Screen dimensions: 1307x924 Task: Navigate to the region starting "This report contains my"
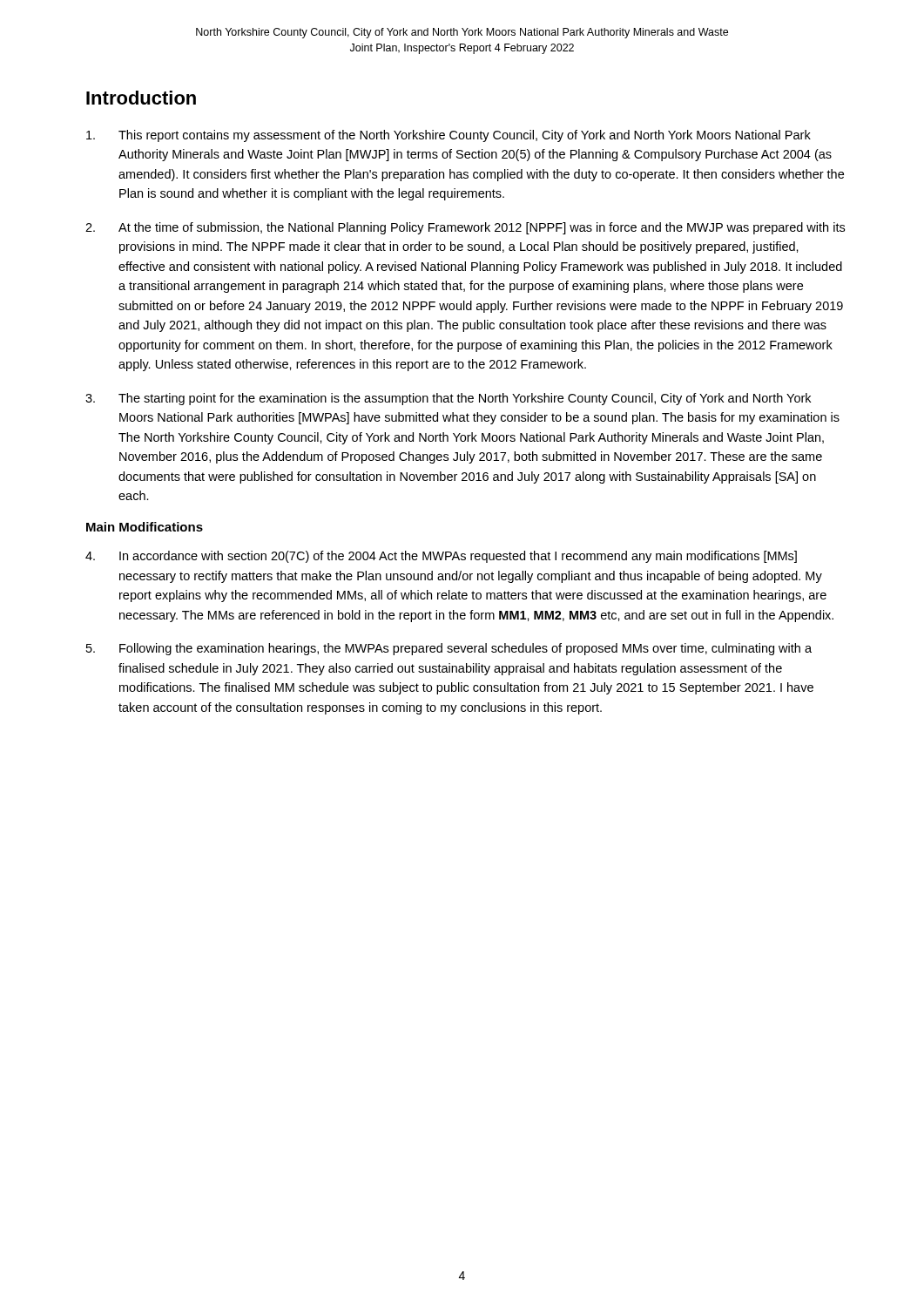(466, 165)
